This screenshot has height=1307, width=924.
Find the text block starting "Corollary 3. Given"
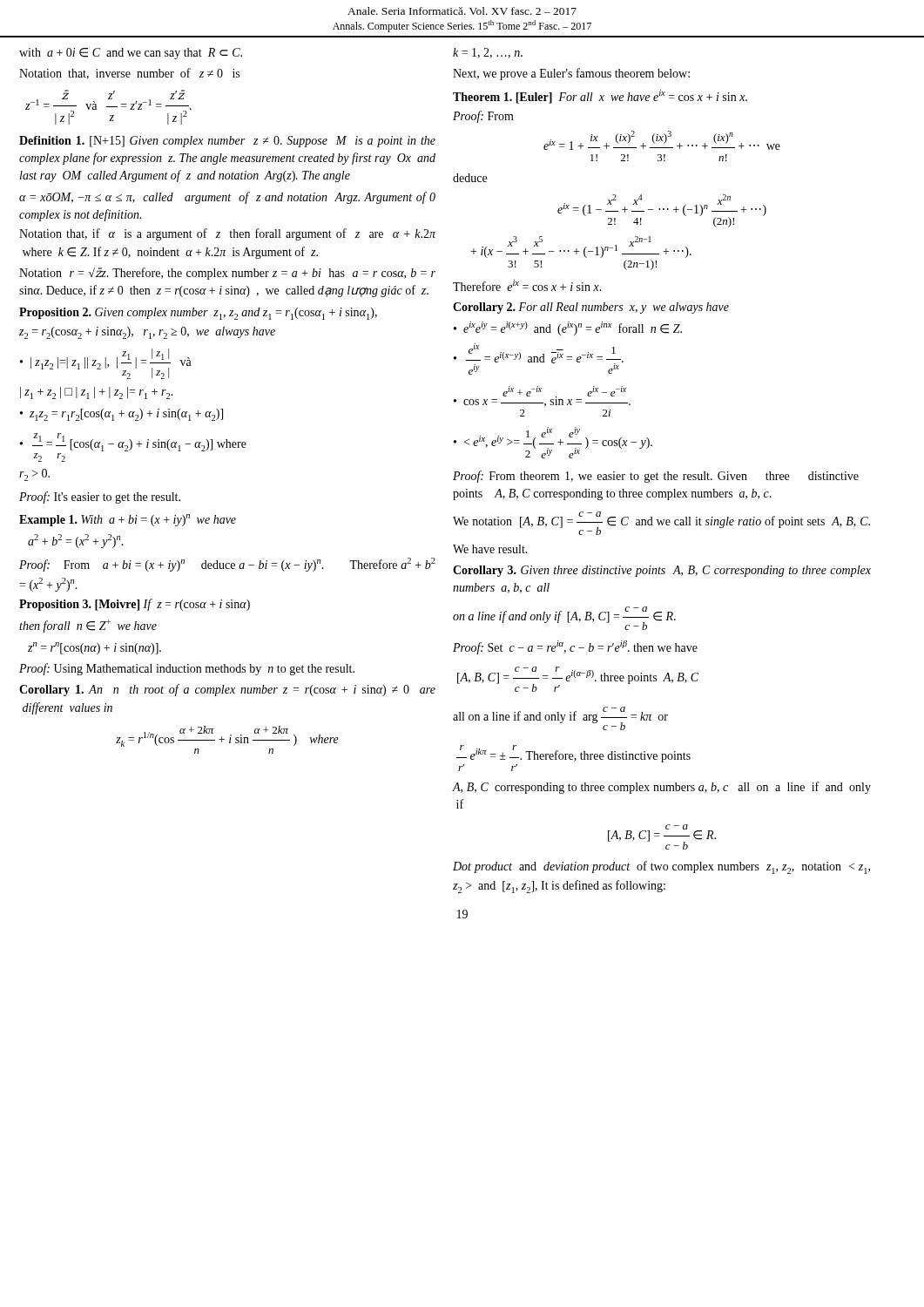click(662, 579)
